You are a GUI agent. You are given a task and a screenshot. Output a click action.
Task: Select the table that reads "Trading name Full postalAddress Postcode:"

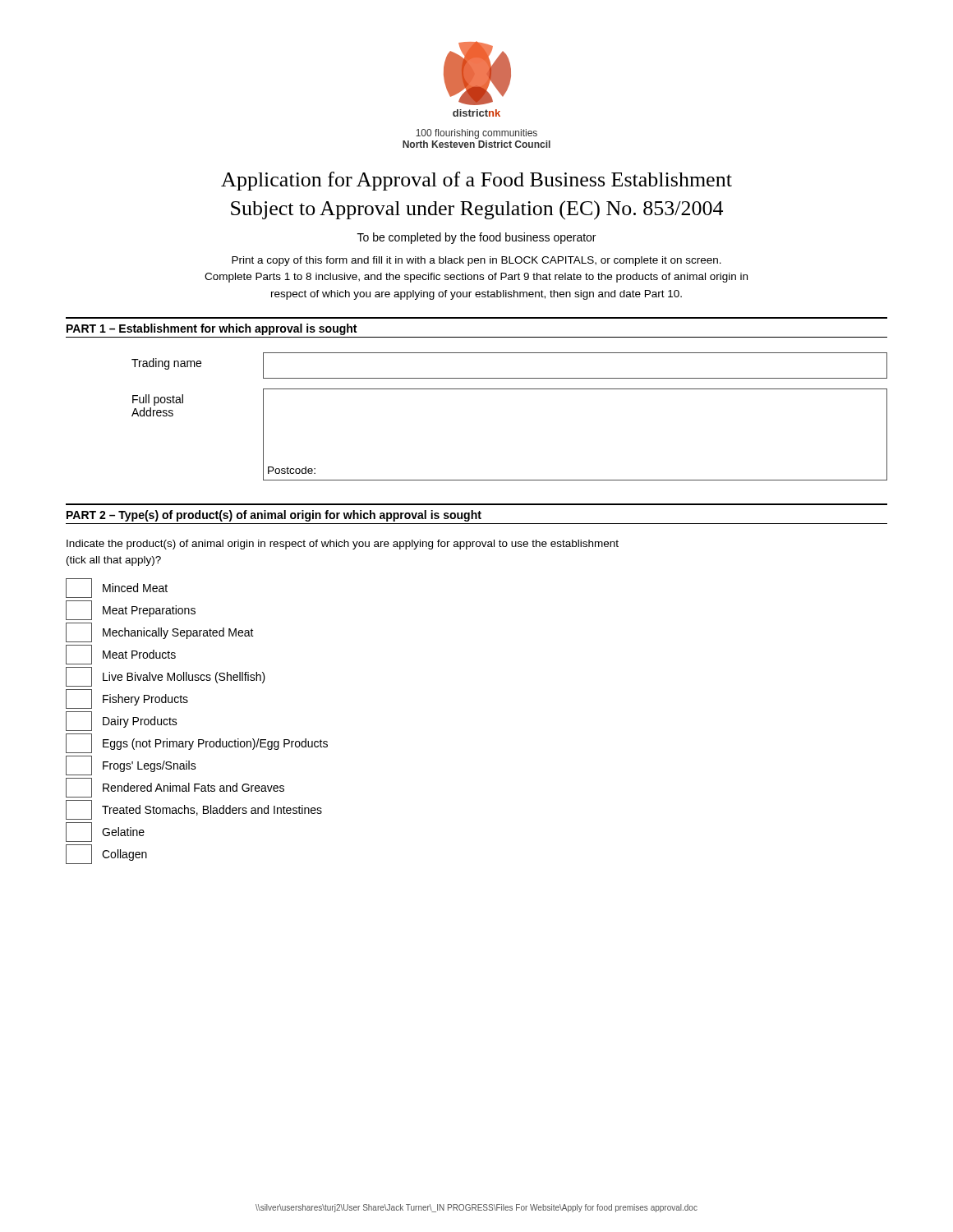click(509, 416)
